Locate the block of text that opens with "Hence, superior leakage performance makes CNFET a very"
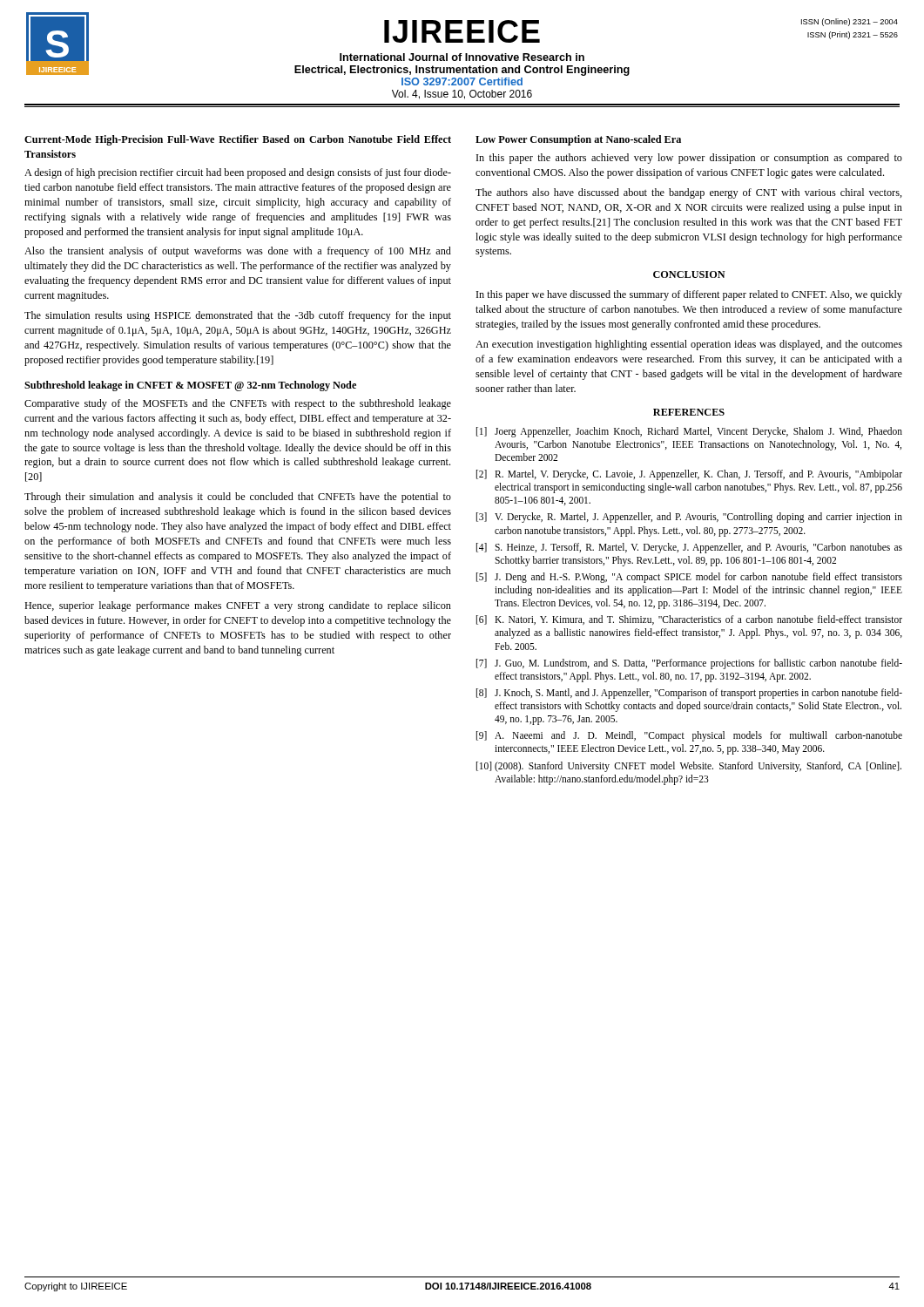 tap(238, 628)
